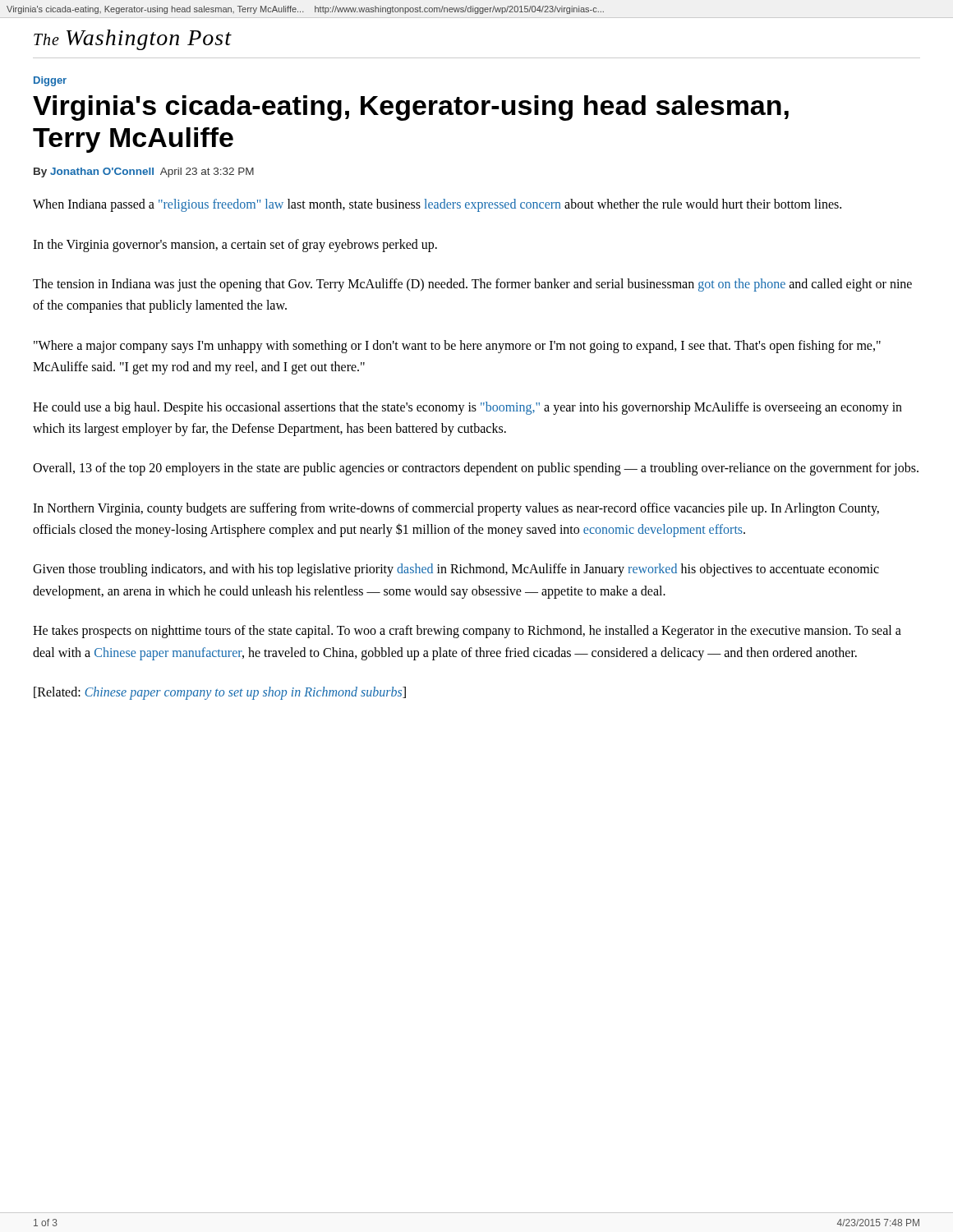Find the block starting "He takes prospects on nighttime"
Viewport: 953px width, 1232px height.
click(x=467, y=641)
